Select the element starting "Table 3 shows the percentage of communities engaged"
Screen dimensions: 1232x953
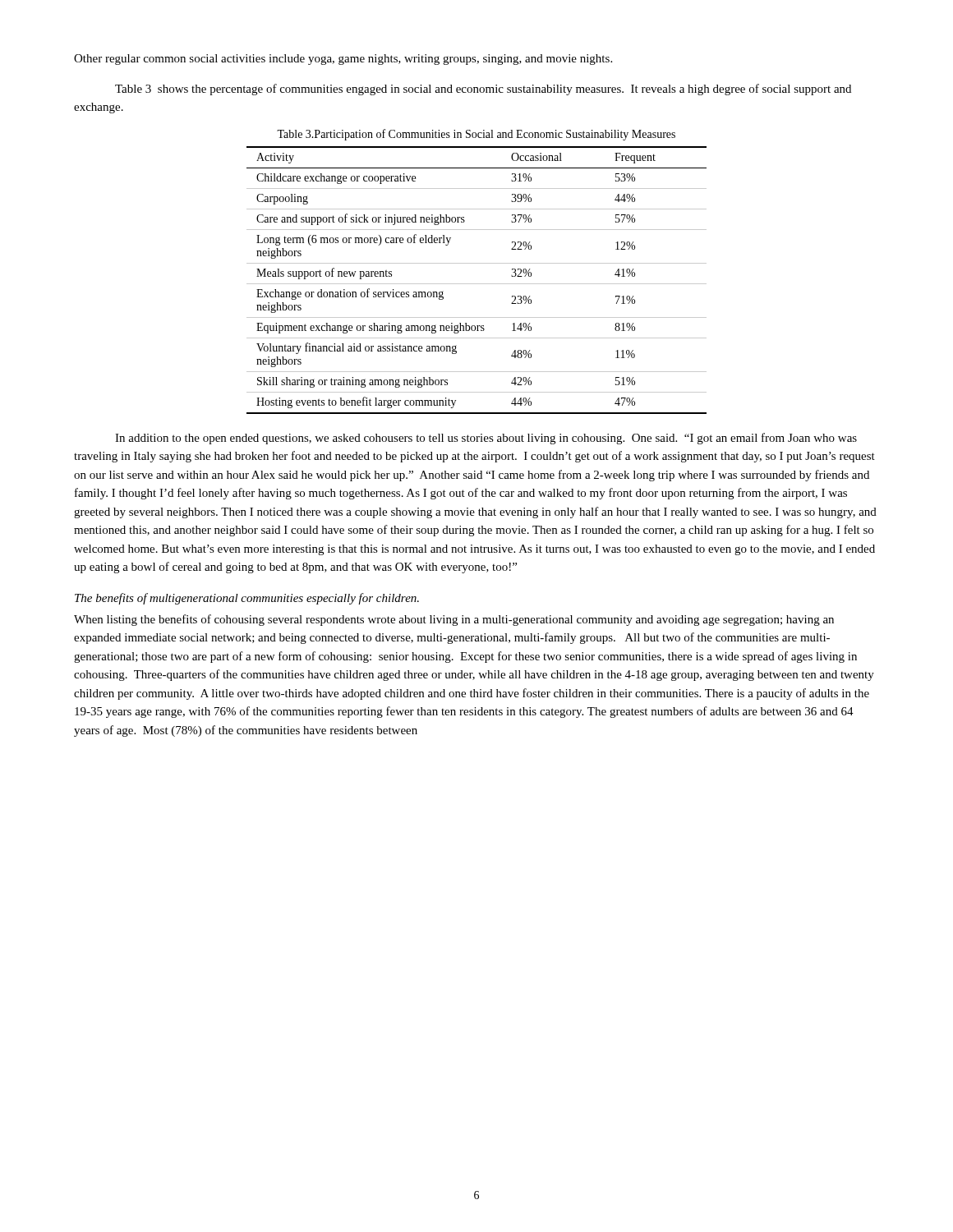(463, 98)
